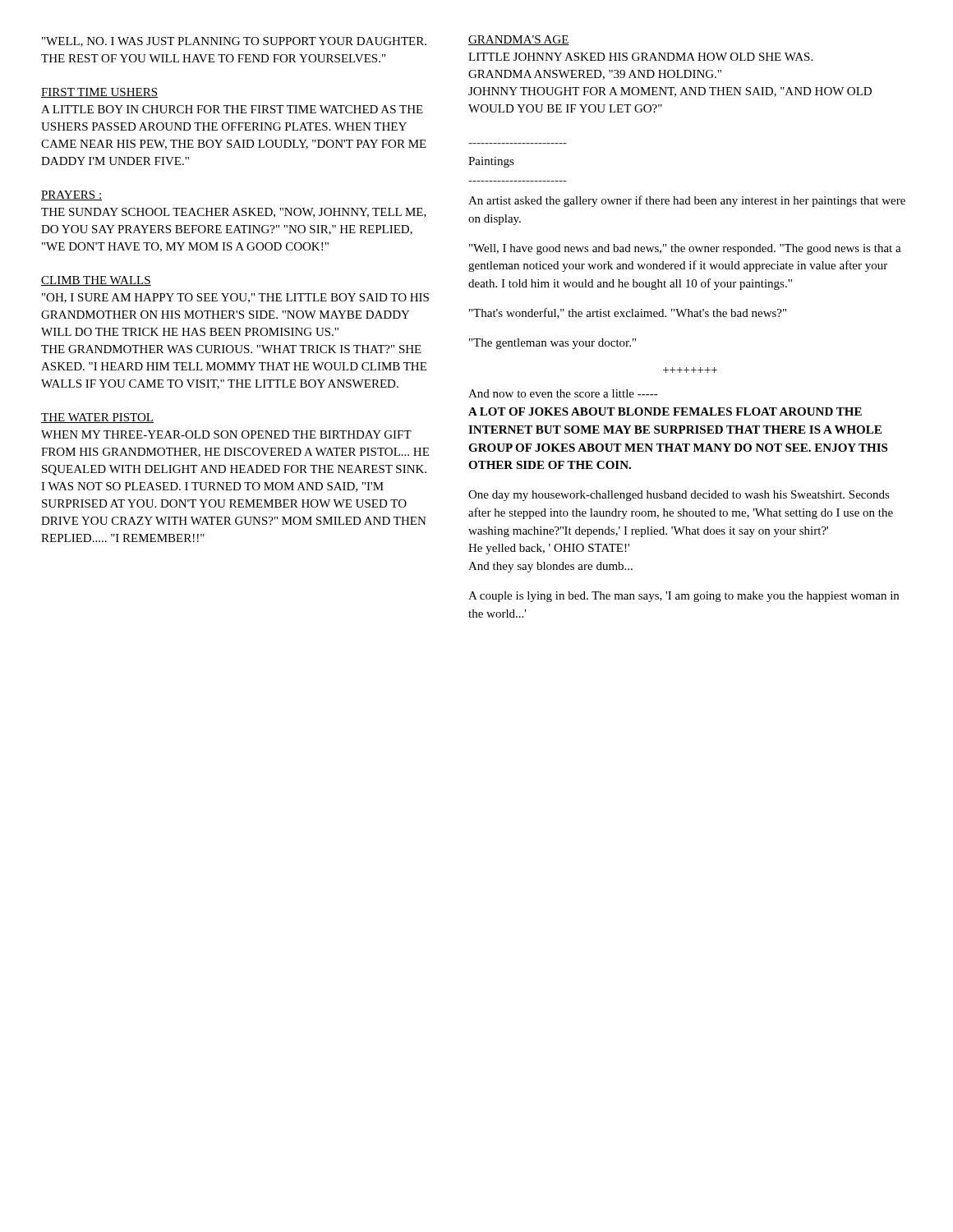953x1232 pixels.
Task: Where is the passage that starts ""WELL, NO. I WAS JUST"?
Action: [234, 50]
